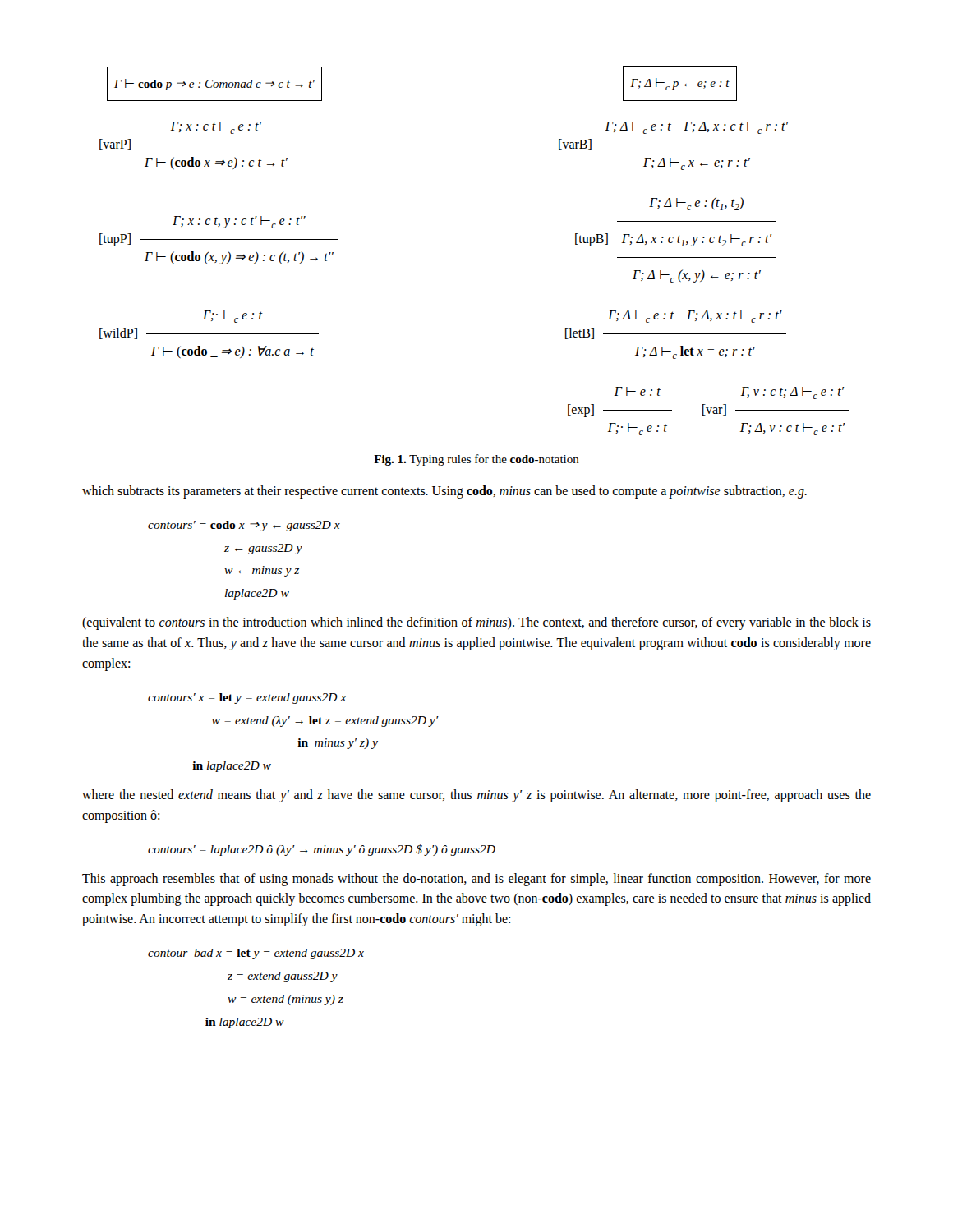Locate the formula that reads "contours′ = codo x ⇒"
The height and width of the screenshot is (1232, 953).
point(244,559)
